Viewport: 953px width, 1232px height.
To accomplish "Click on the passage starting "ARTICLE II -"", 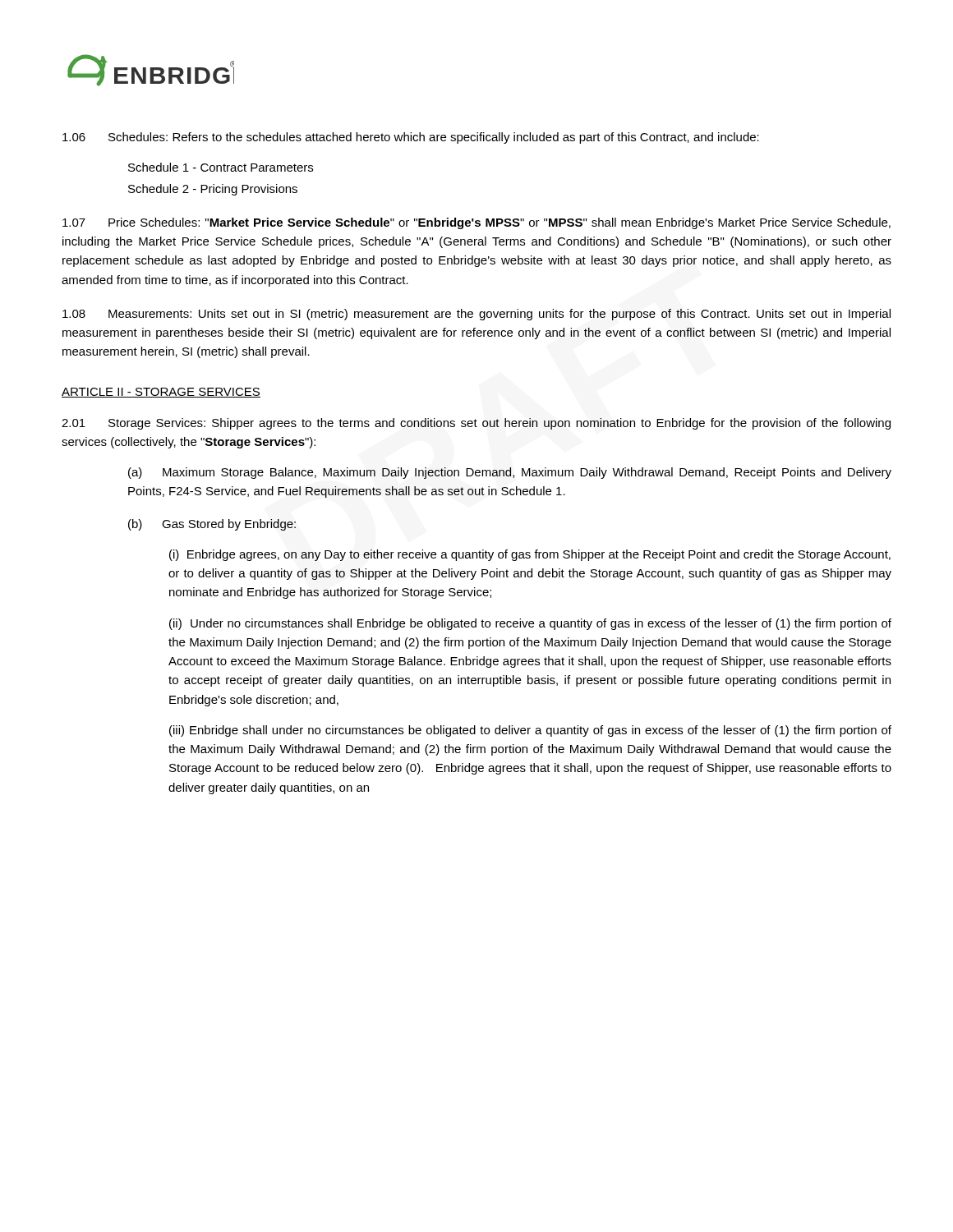I will pos(161,391).
